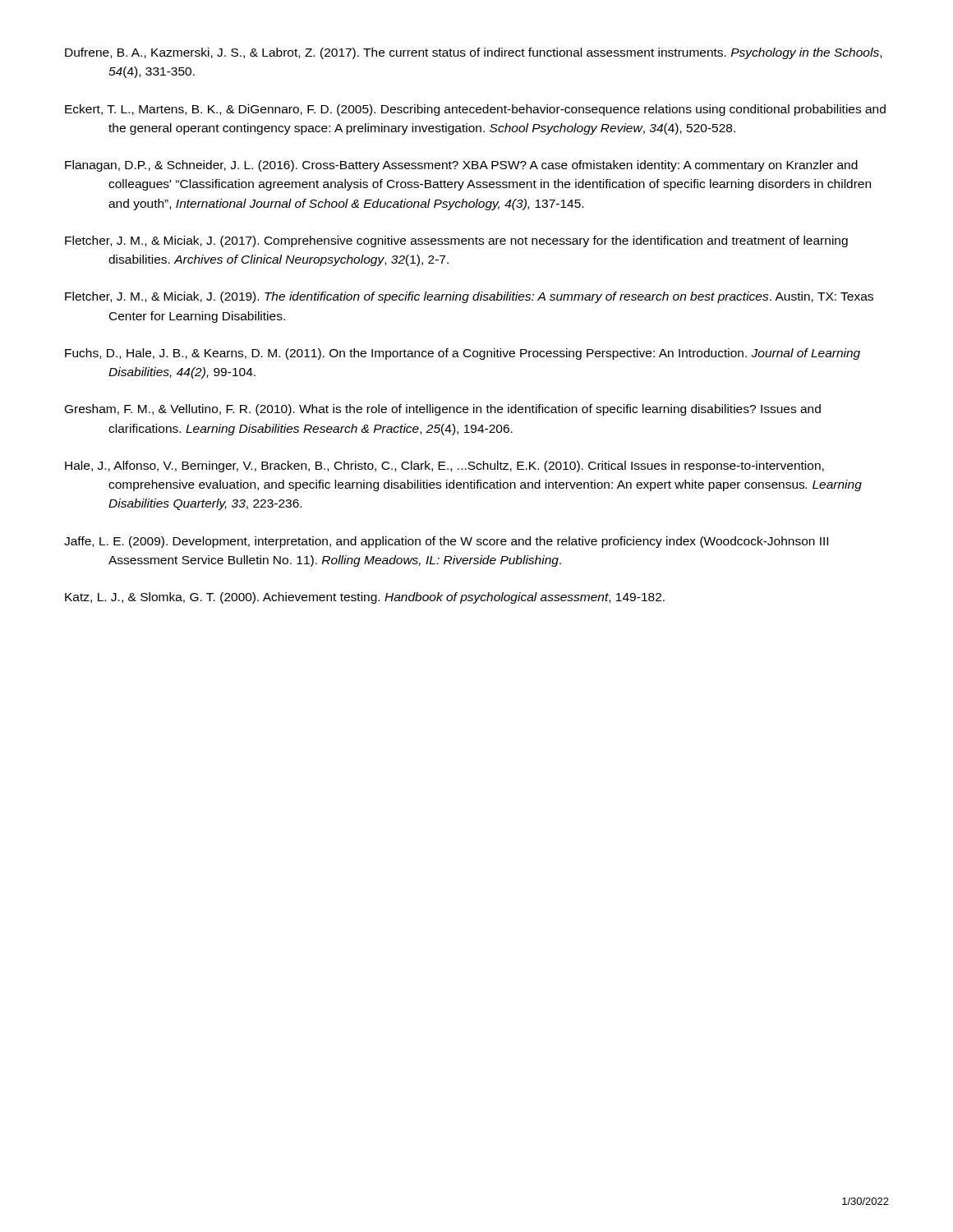The height and width of the screenshot is (1232, 953).
Task: Where is the passage that starts "Hale, J., Alfonso, V., Berninger, V., Bracken, B.,"?
Action: point(463,484)
